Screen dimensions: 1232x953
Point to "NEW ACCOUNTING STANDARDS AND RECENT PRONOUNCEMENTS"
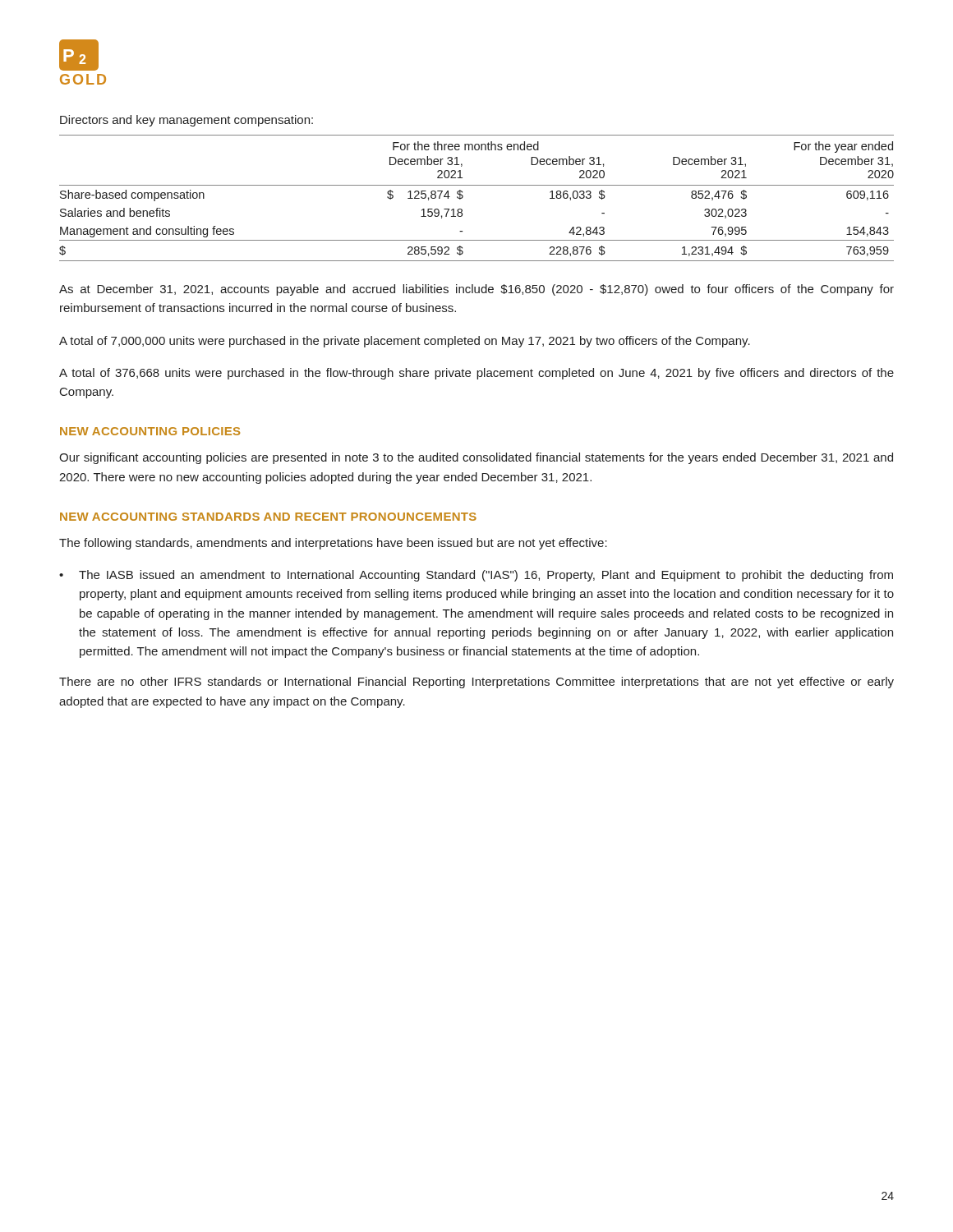point(268,516)
